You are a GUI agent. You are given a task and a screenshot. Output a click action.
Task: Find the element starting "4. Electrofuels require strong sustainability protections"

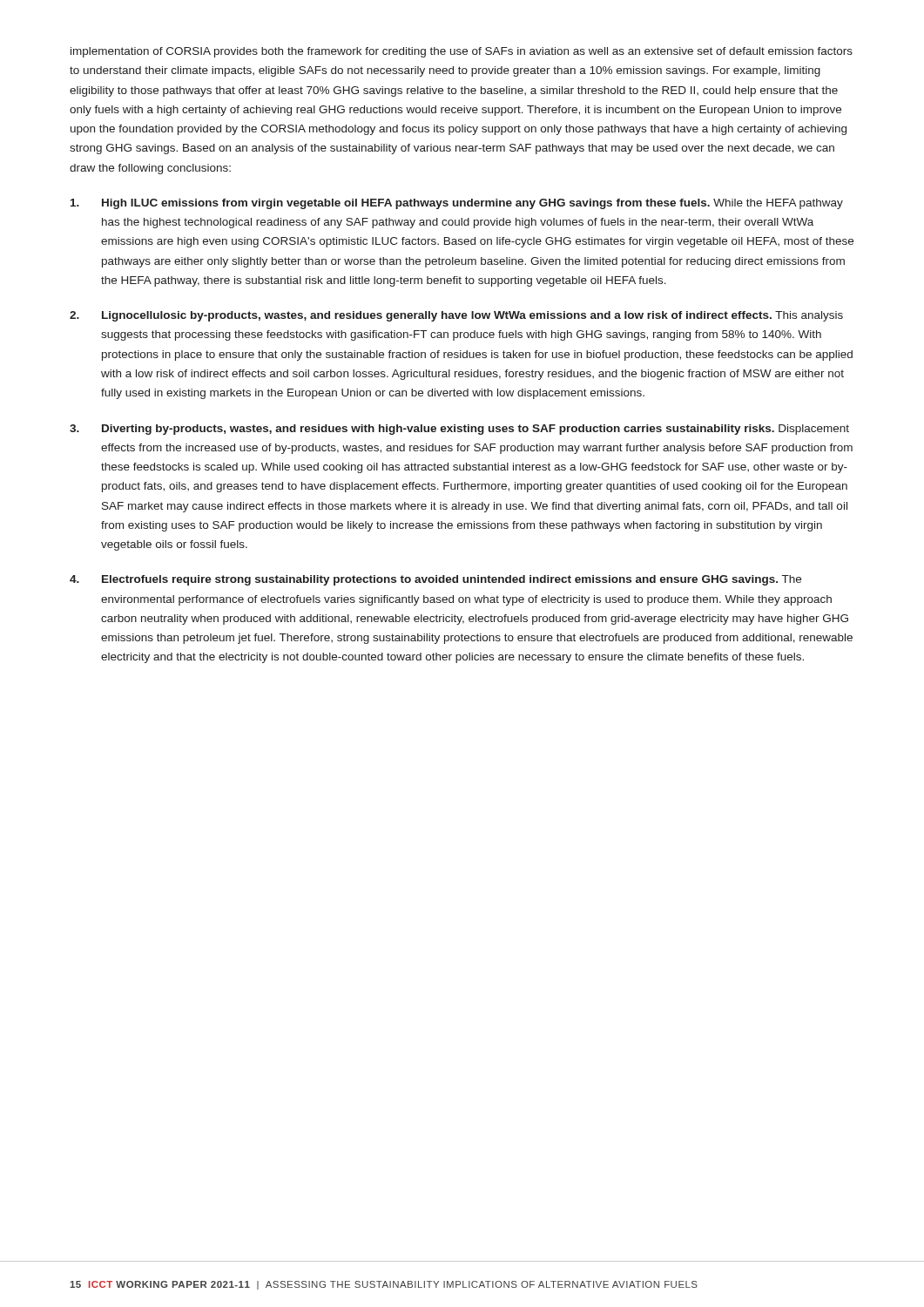click(462, 619)
